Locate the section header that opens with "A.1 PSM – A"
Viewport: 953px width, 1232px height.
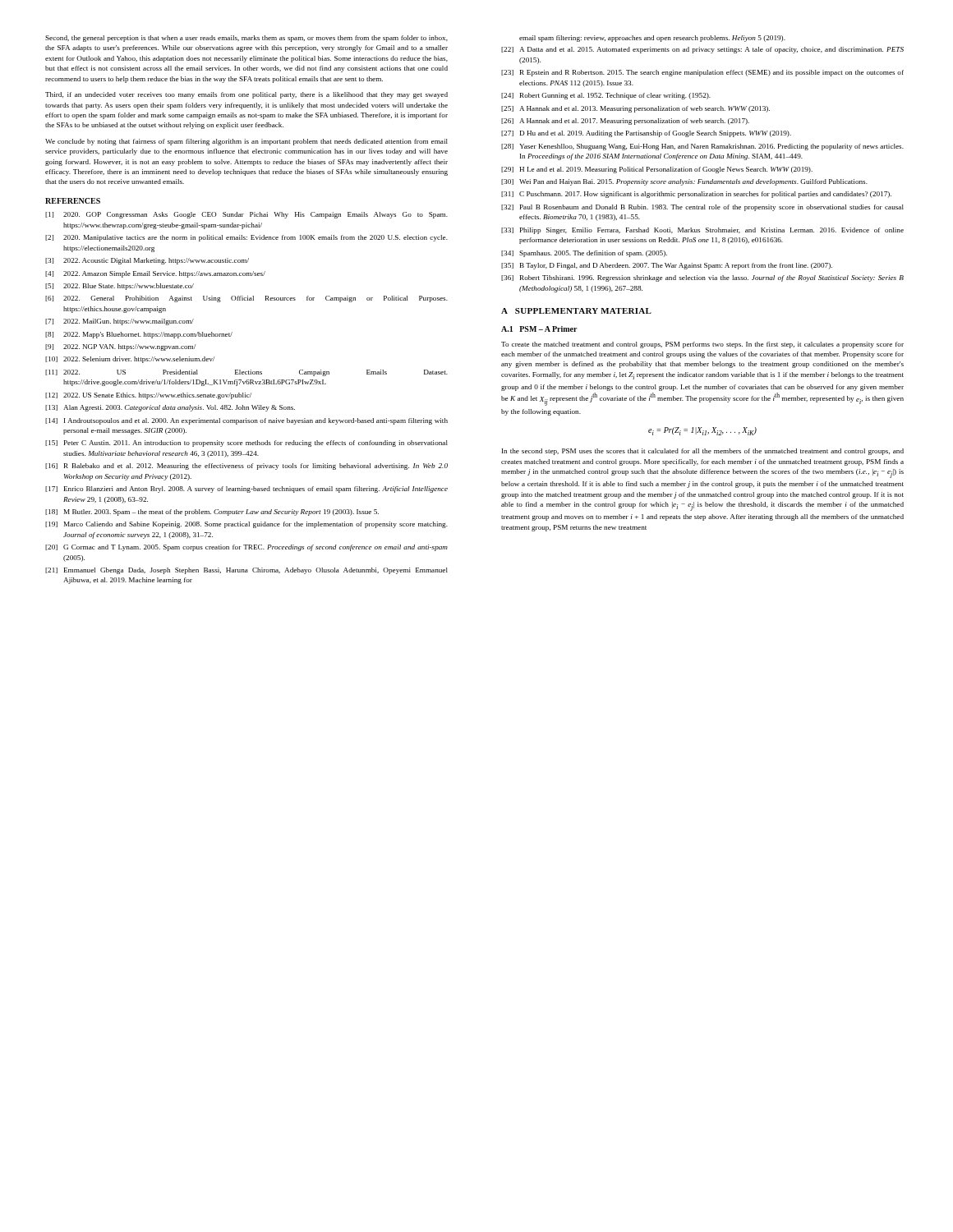(539, 329)
